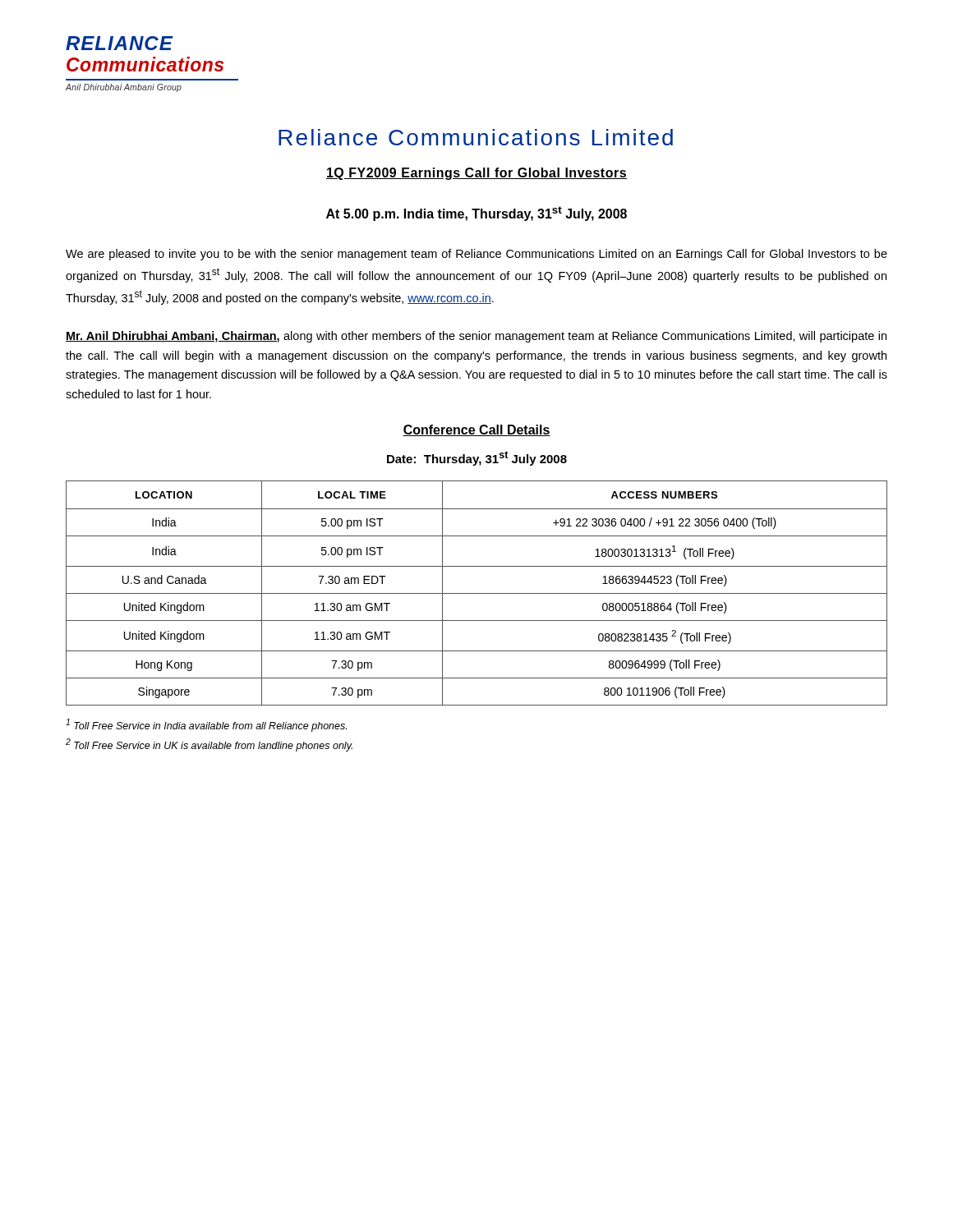Locate the table with the text "08000518864 (Toll Free)"
Screen dimensions: 1232x953
(x=476, y=593)
